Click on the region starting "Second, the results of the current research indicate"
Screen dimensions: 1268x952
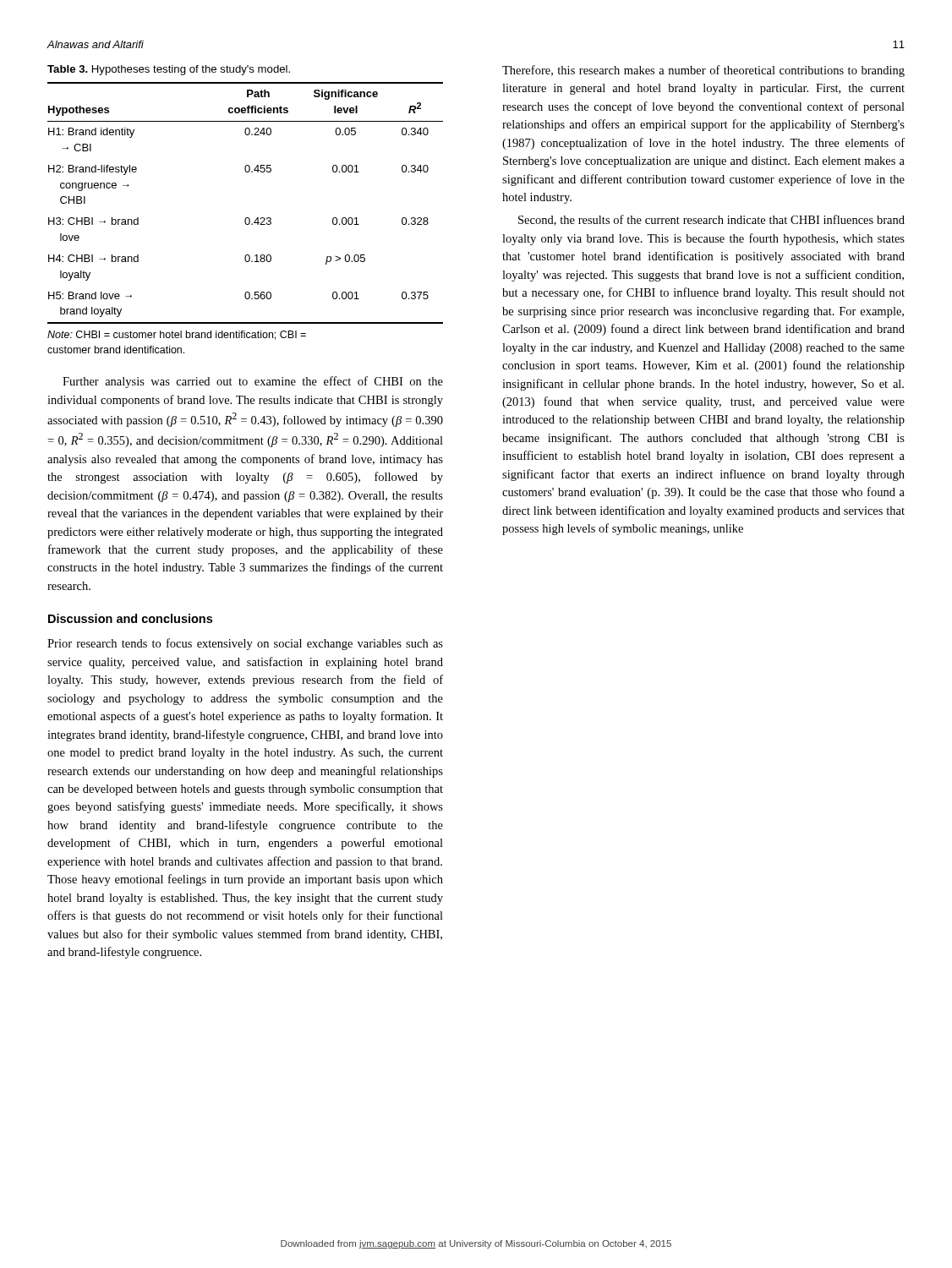click(703, 374)
